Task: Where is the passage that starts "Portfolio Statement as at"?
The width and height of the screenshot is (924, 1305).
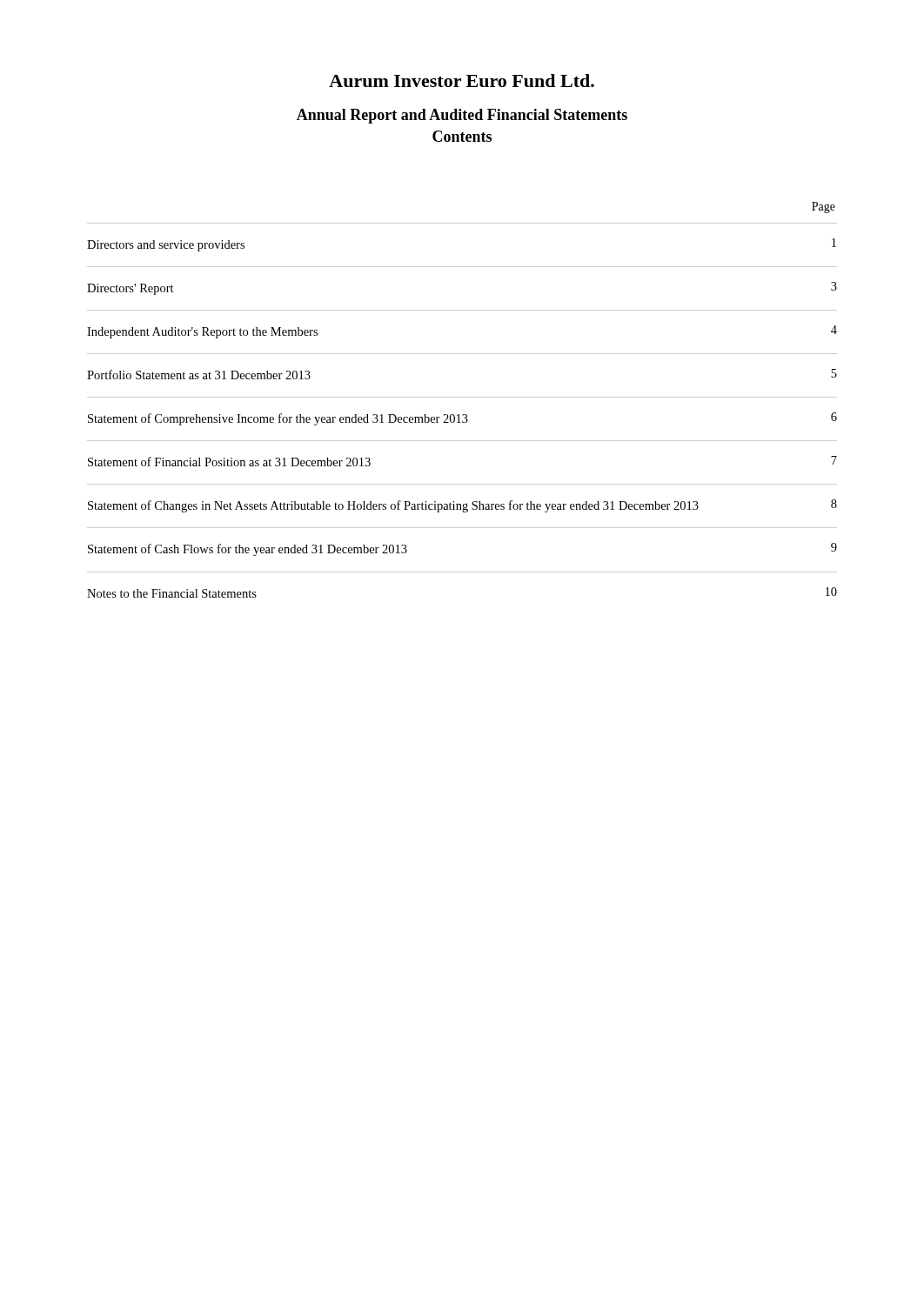Action: pyautogui.click(x=197, y=374)
